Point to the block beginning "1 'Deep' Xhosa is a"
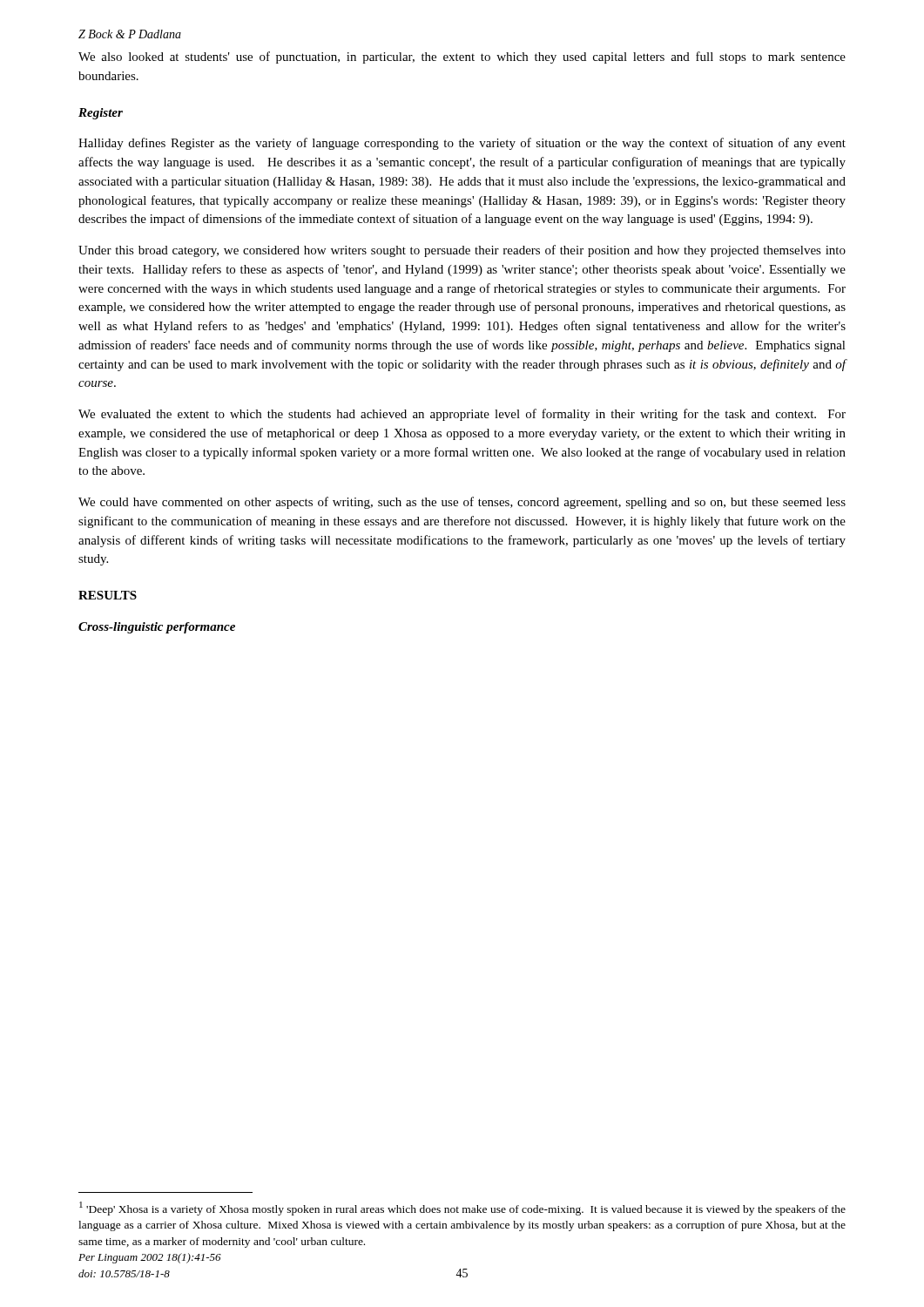Viewport: 924px width, 1307px height. pyautogui.click(x=462, y=1221)
